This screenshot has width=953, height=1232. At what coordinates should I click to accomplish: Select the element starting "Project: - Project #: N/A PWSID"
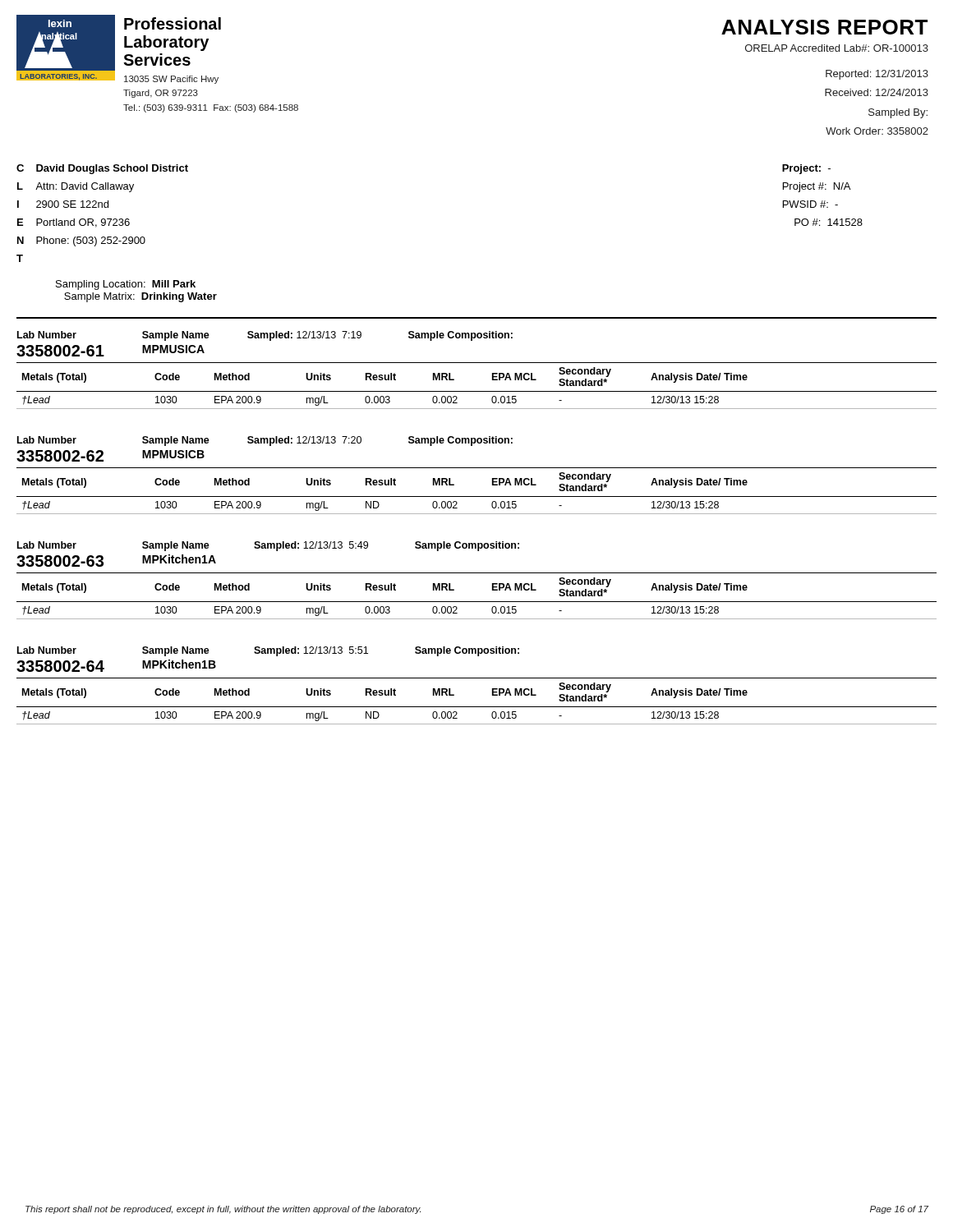pyautogui.click(x=822, y=195)
